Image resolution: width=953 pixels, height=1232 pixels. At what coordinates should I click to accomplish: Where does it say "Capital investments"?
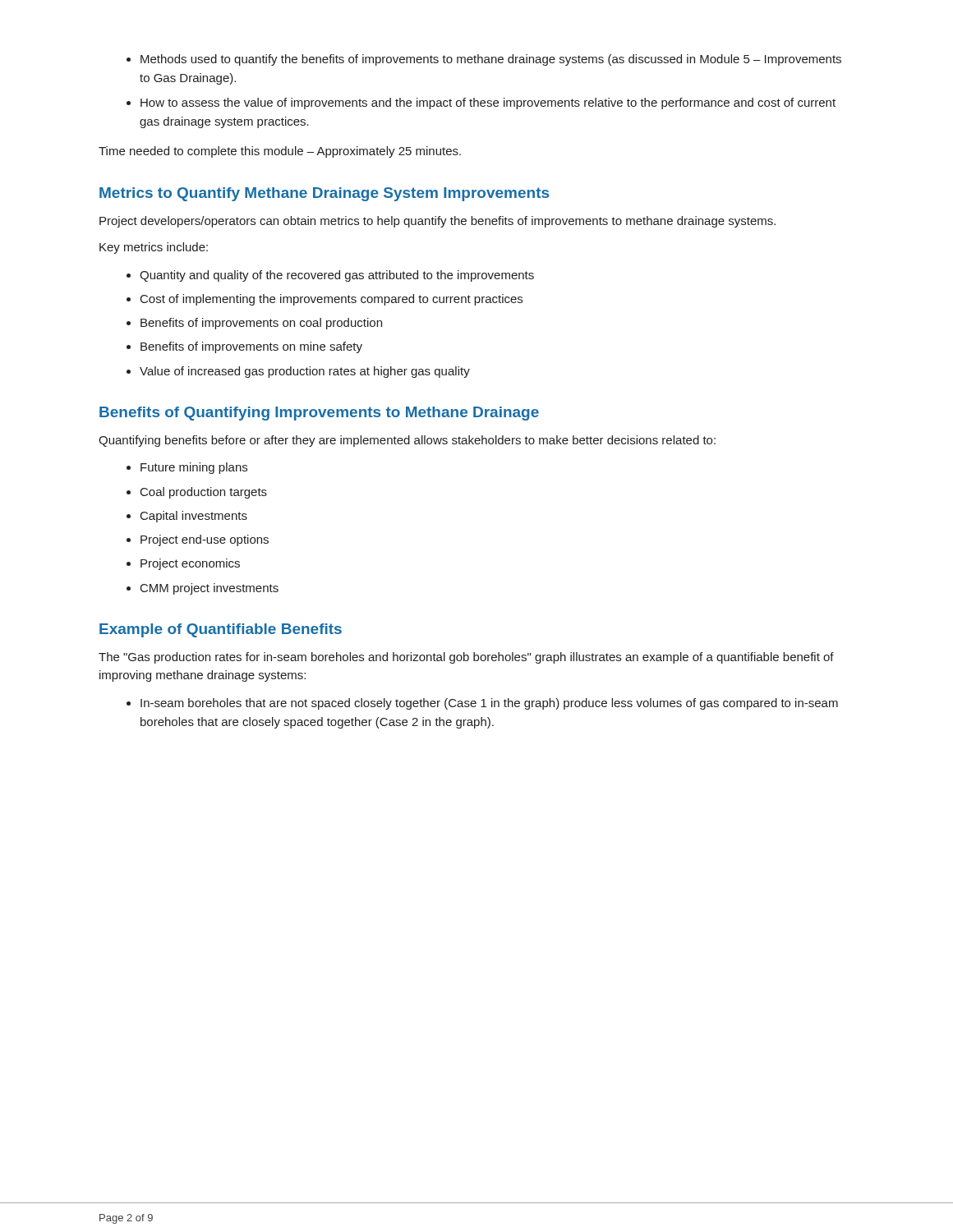tap(193, 515)
